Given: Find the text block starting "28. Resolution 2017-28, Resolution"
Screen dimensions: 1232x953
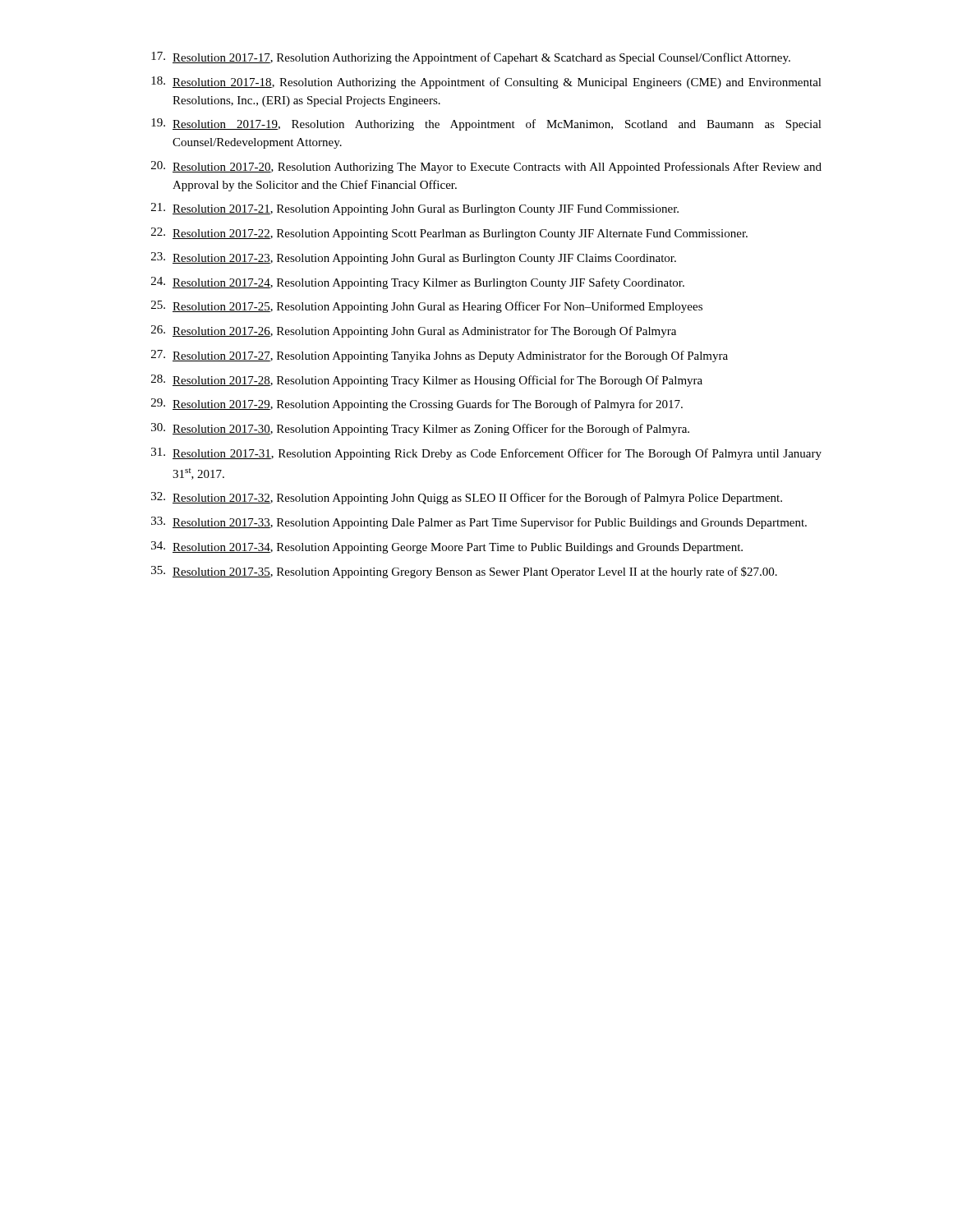Looking at the screenshot, I should click(476, 381).
